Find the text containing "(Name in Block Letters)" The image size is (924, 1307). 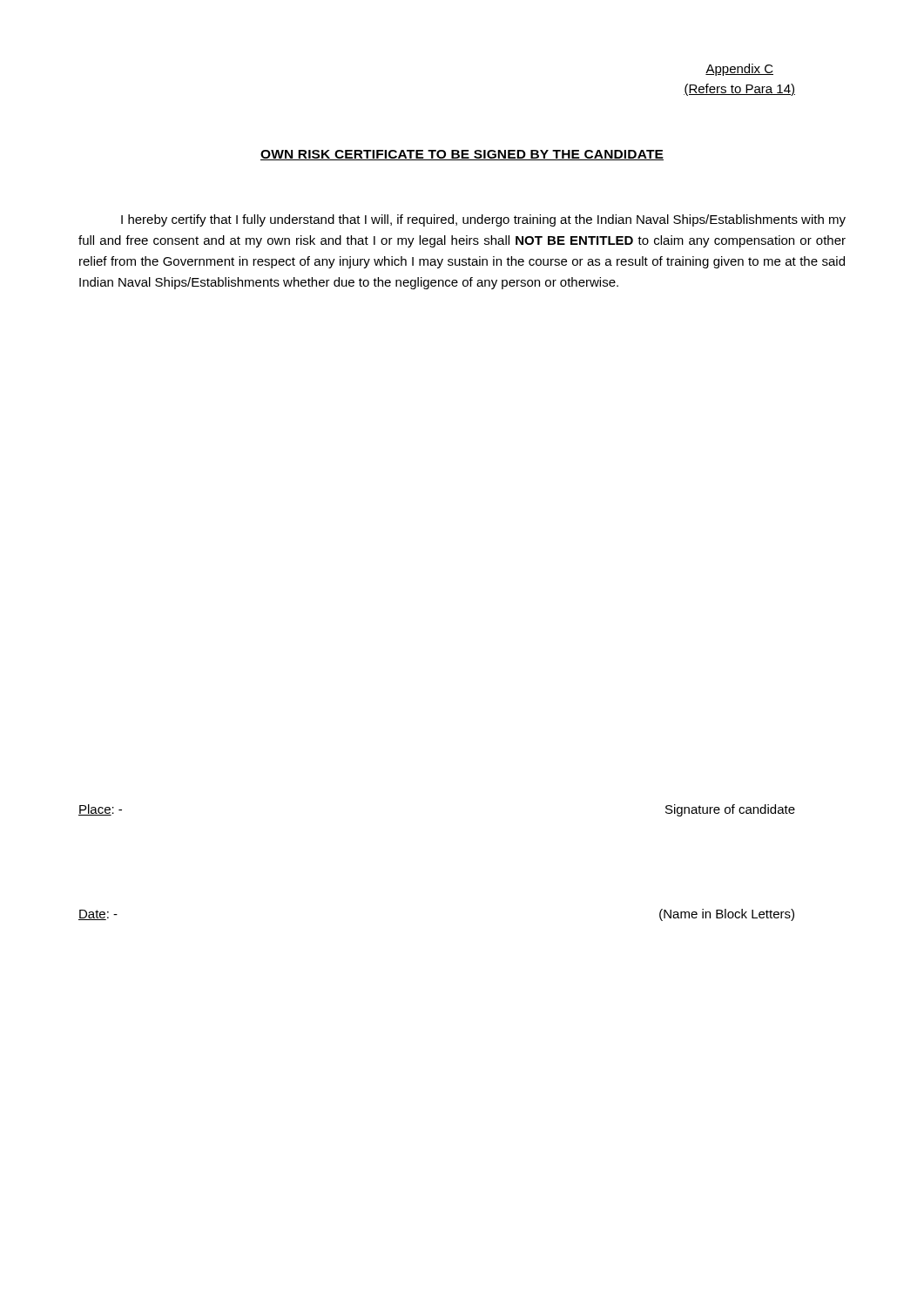point(727,914)
